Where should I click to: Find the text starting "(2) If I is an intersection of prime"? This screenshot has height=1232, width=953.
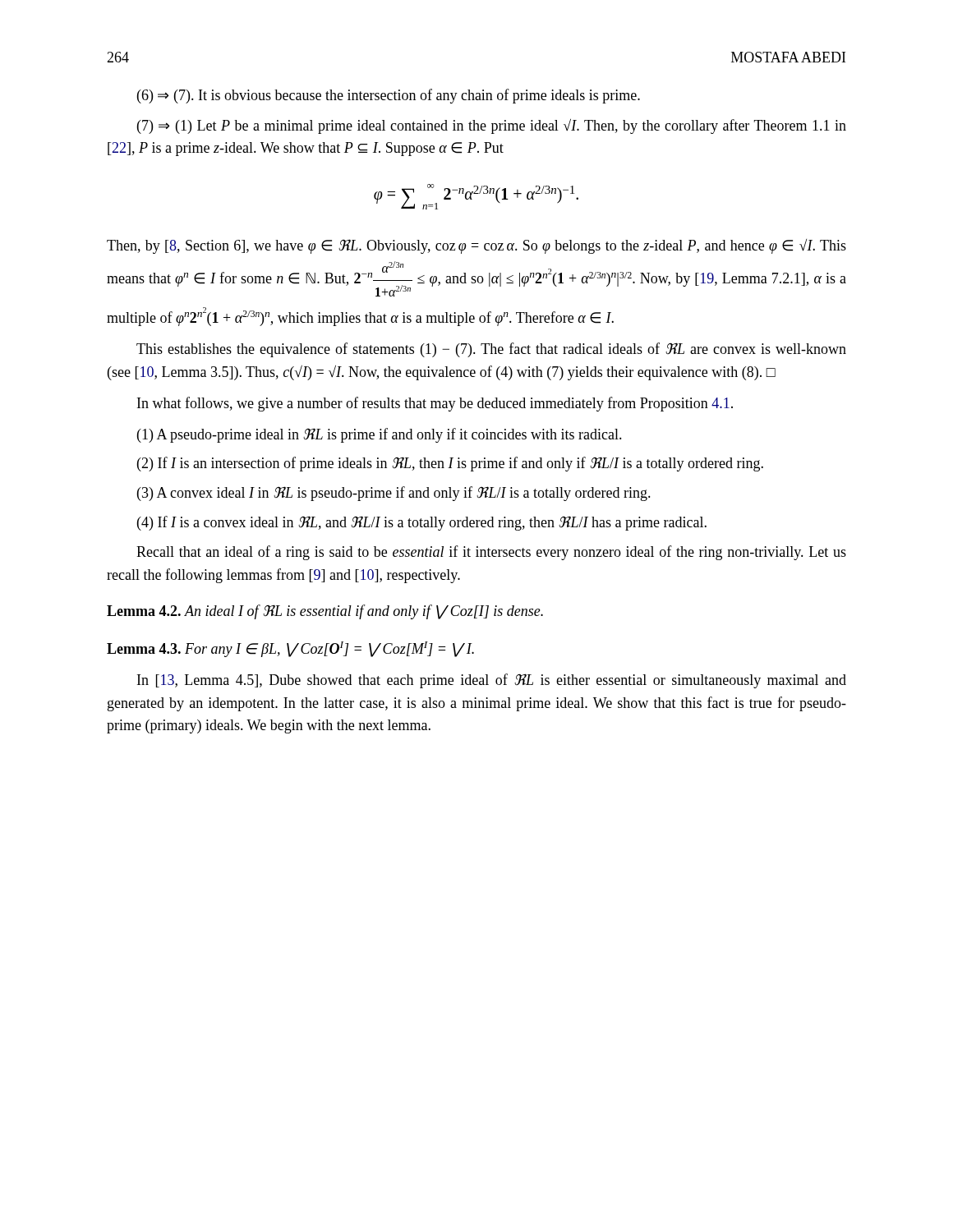coord(476,464)
